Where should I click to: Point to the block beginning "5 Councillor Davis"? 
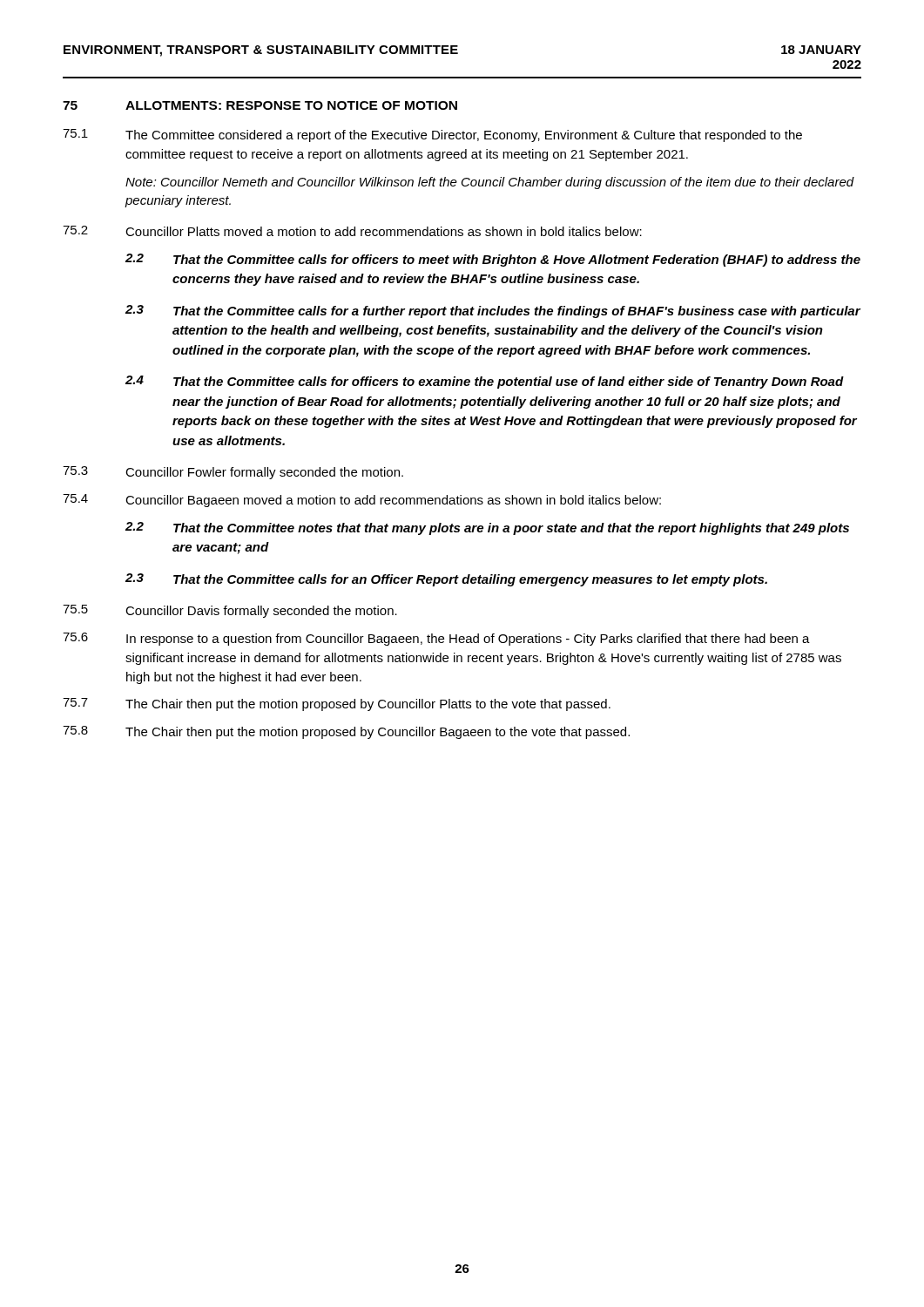tap(230, 611)
